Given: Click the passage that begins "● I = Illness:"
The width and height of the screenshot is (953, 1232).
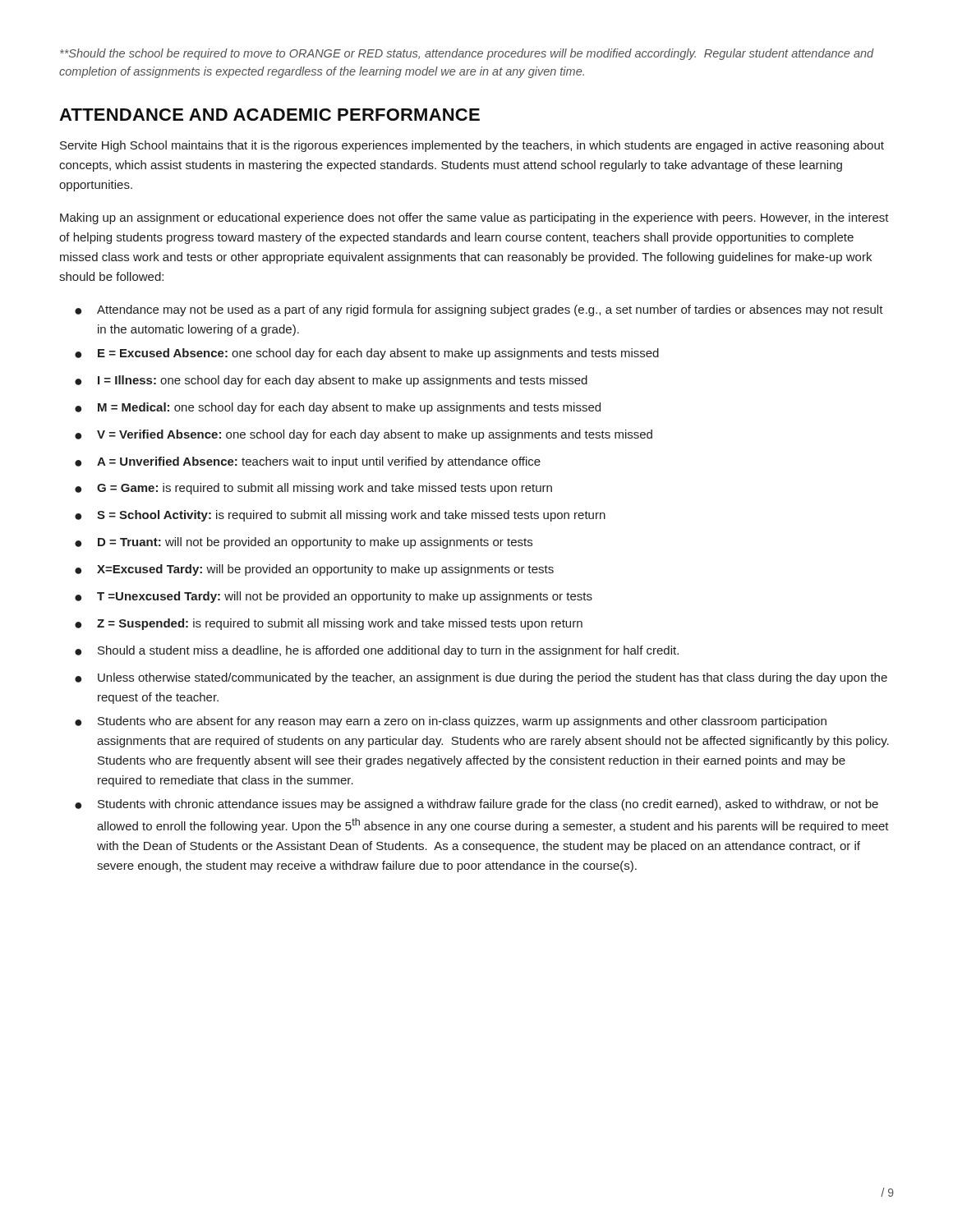Looking at the screenshot, I should click(x=476, y=382).
